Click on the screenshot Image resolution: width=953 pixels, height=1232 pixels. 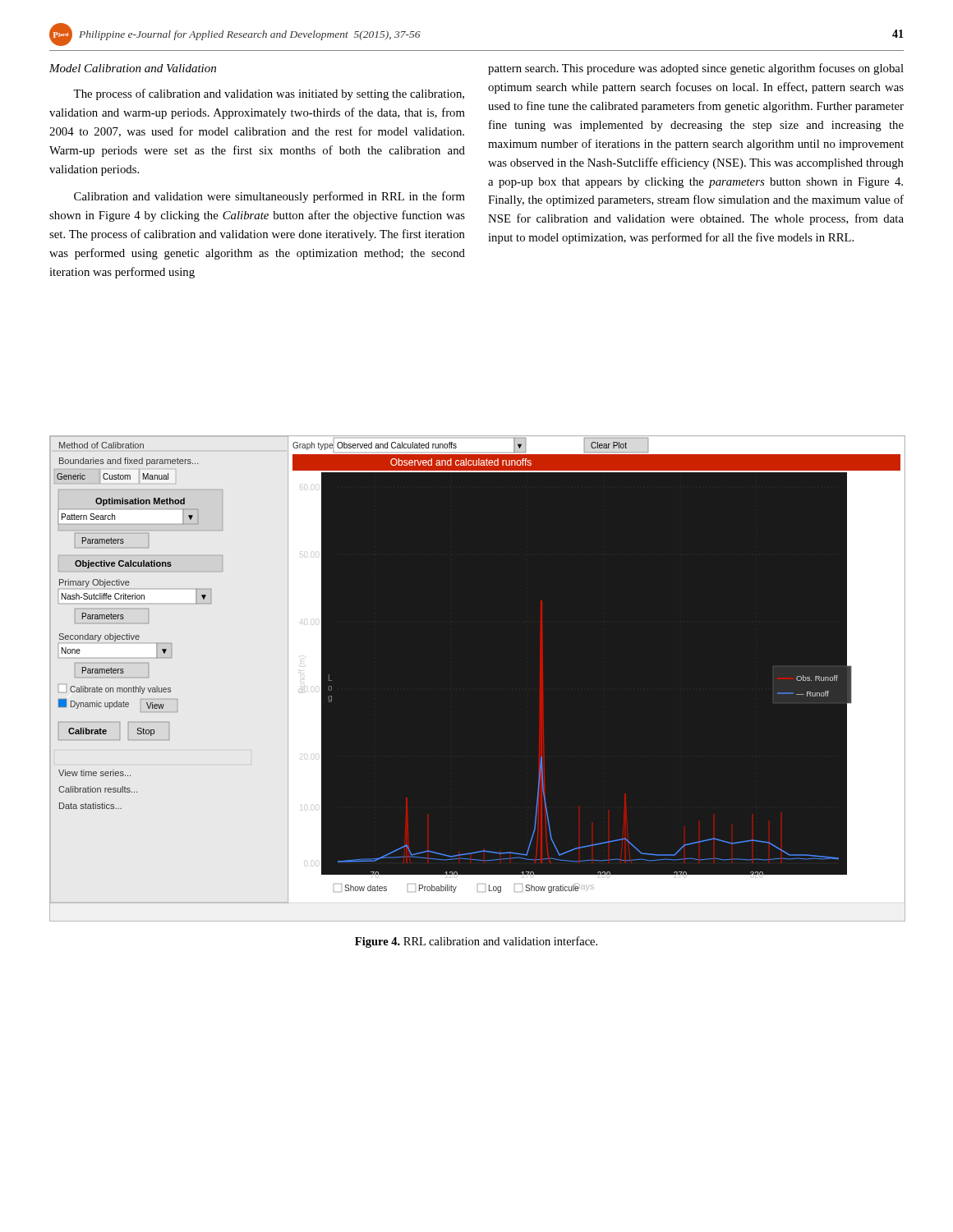(476, 678)
